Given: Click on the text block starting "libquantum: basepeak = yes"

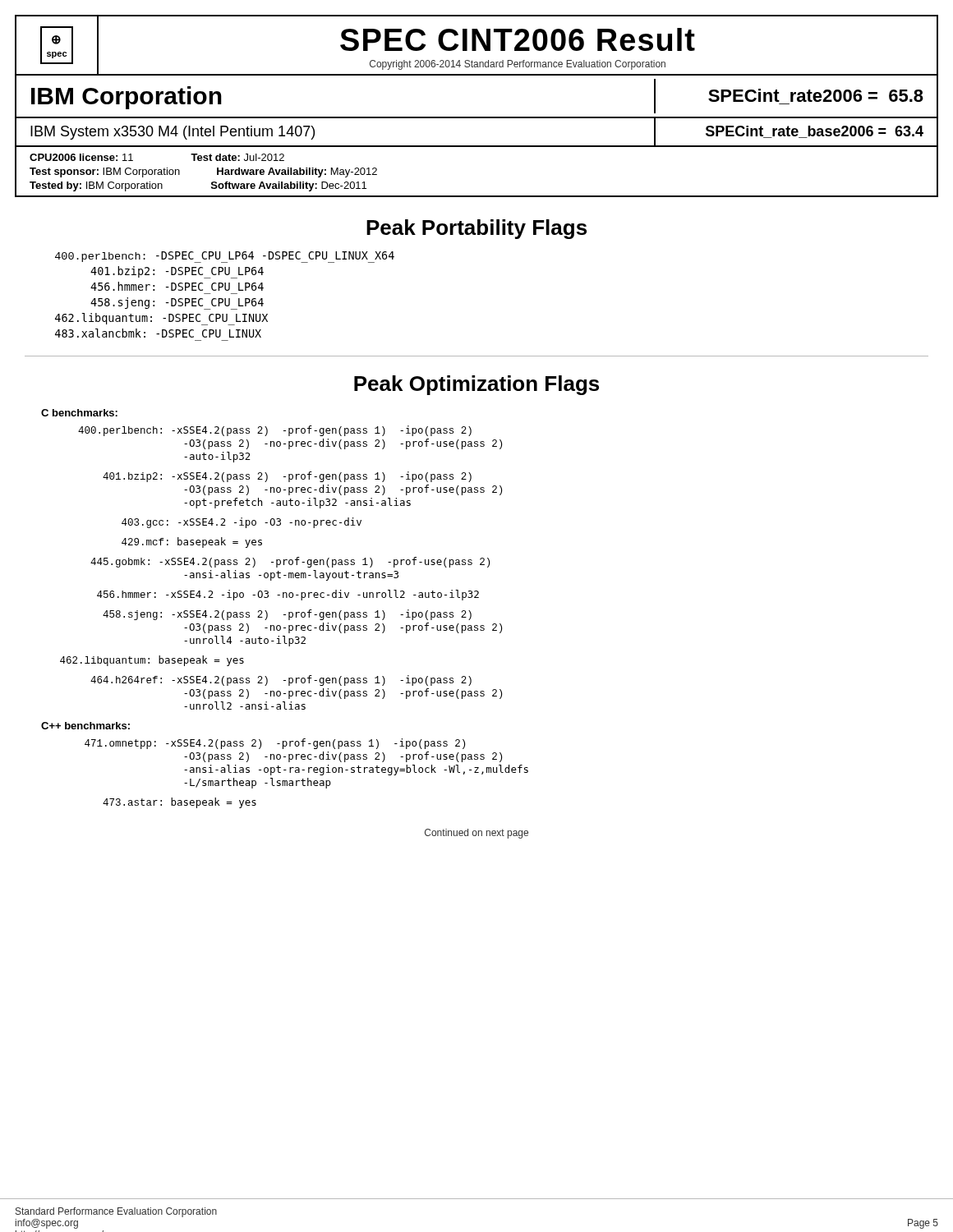Looking at the screenshot, I should (143, 660).
